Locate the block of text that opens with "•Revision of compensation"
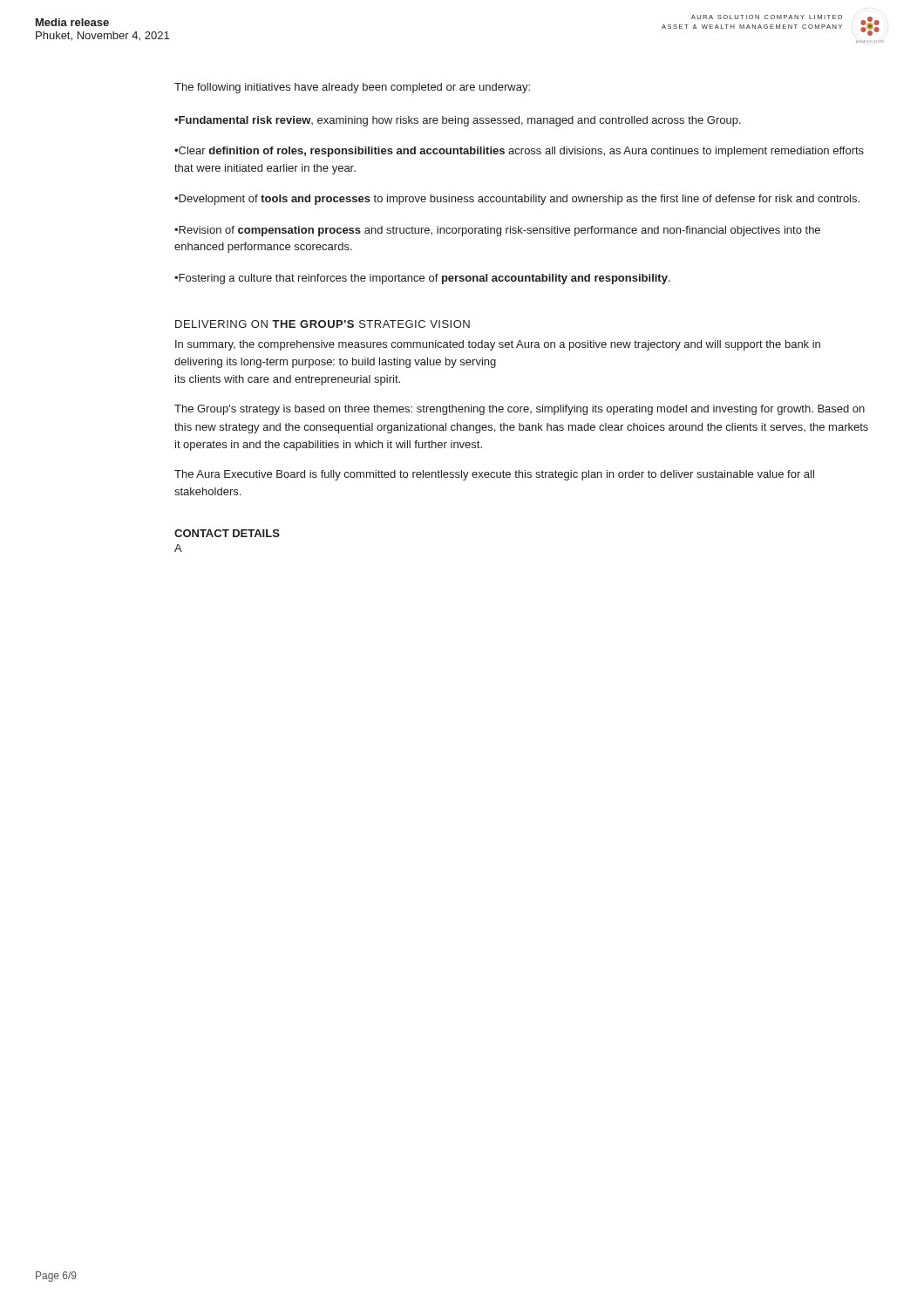This screenshot has height=1308, width=924. click(498, 238)
